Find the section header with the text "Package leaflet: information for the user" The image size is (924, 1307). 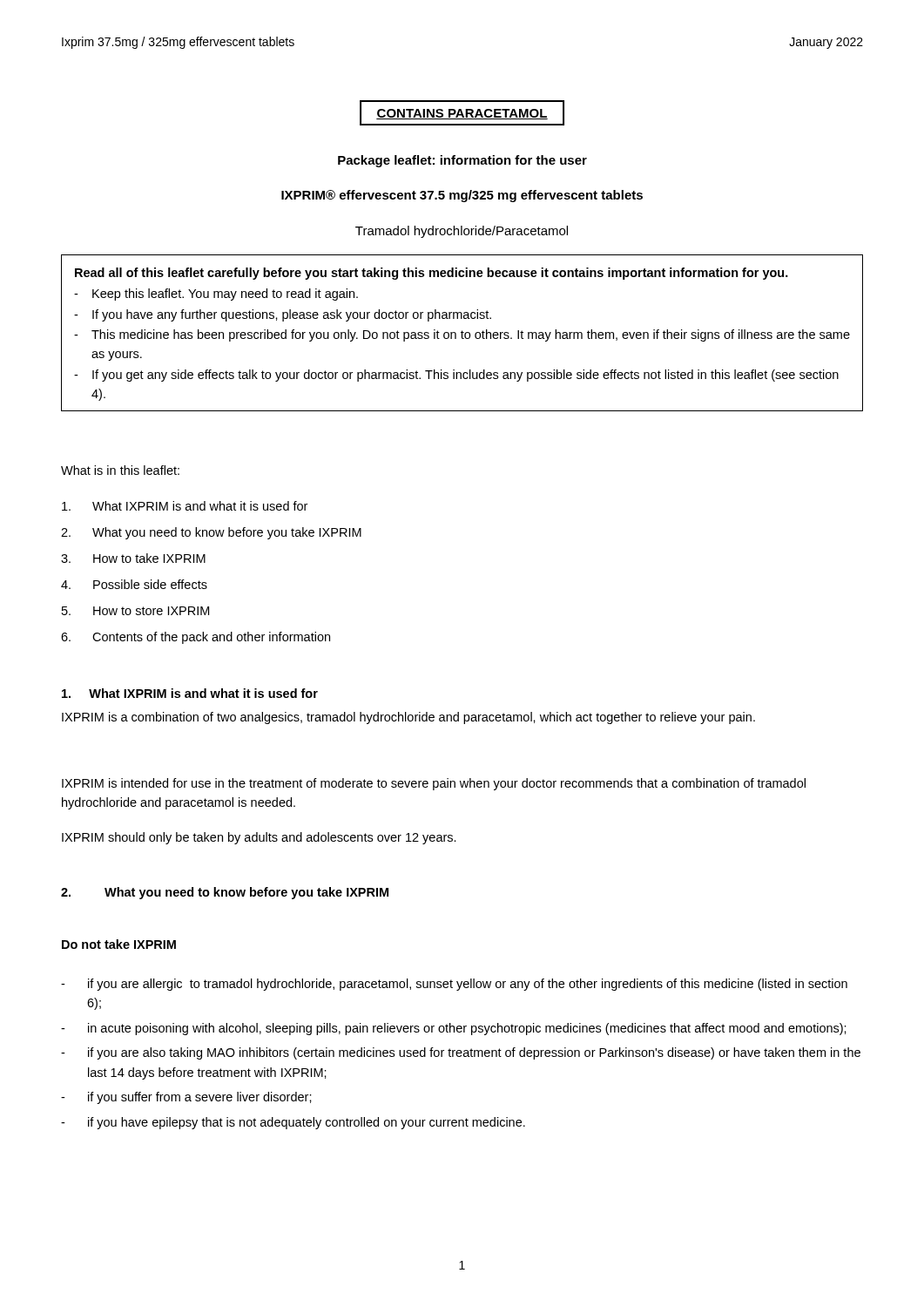(x=462, y=160)
